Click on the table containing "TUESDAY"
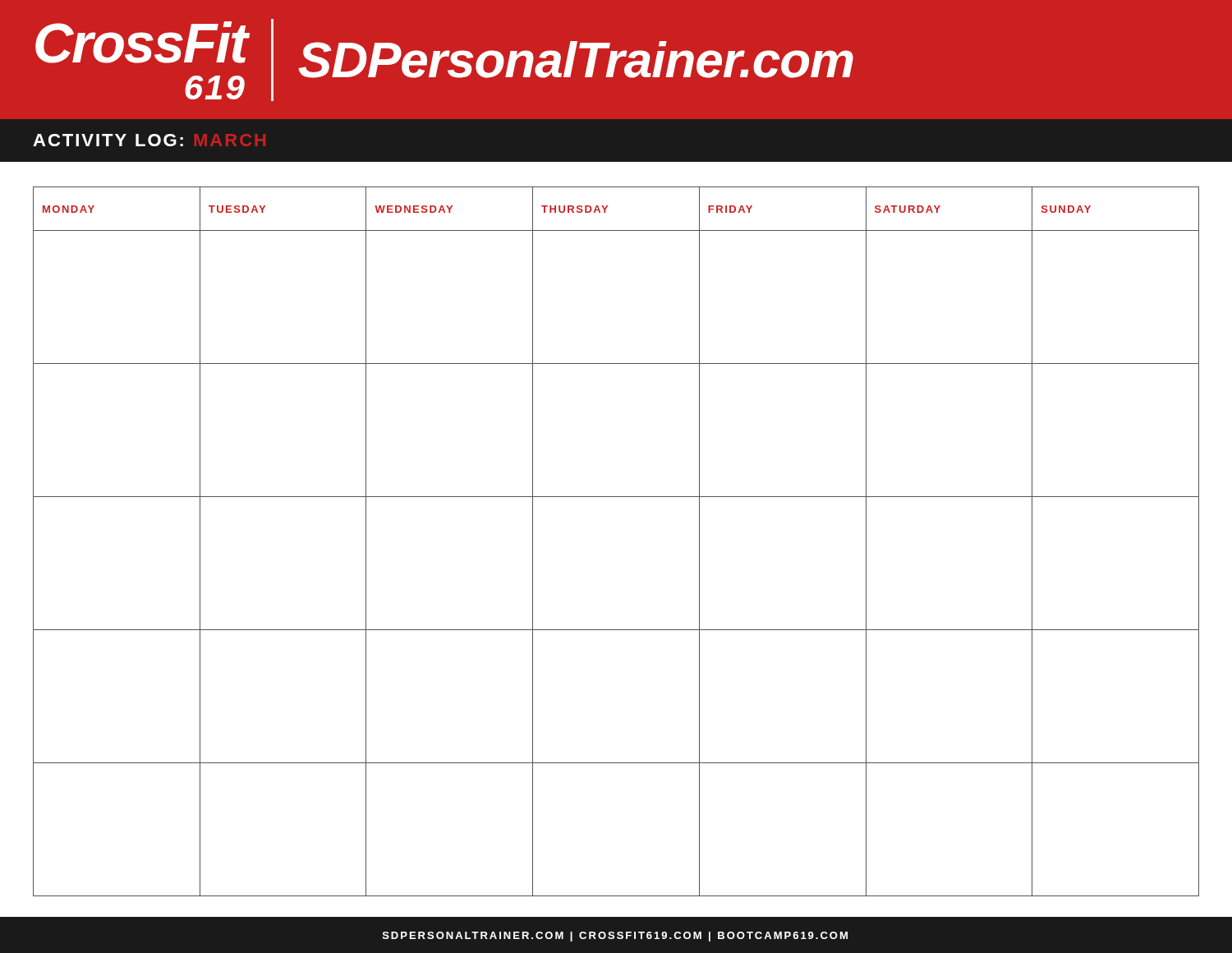Screen dimensions: 953x1232 pos(616,557)
